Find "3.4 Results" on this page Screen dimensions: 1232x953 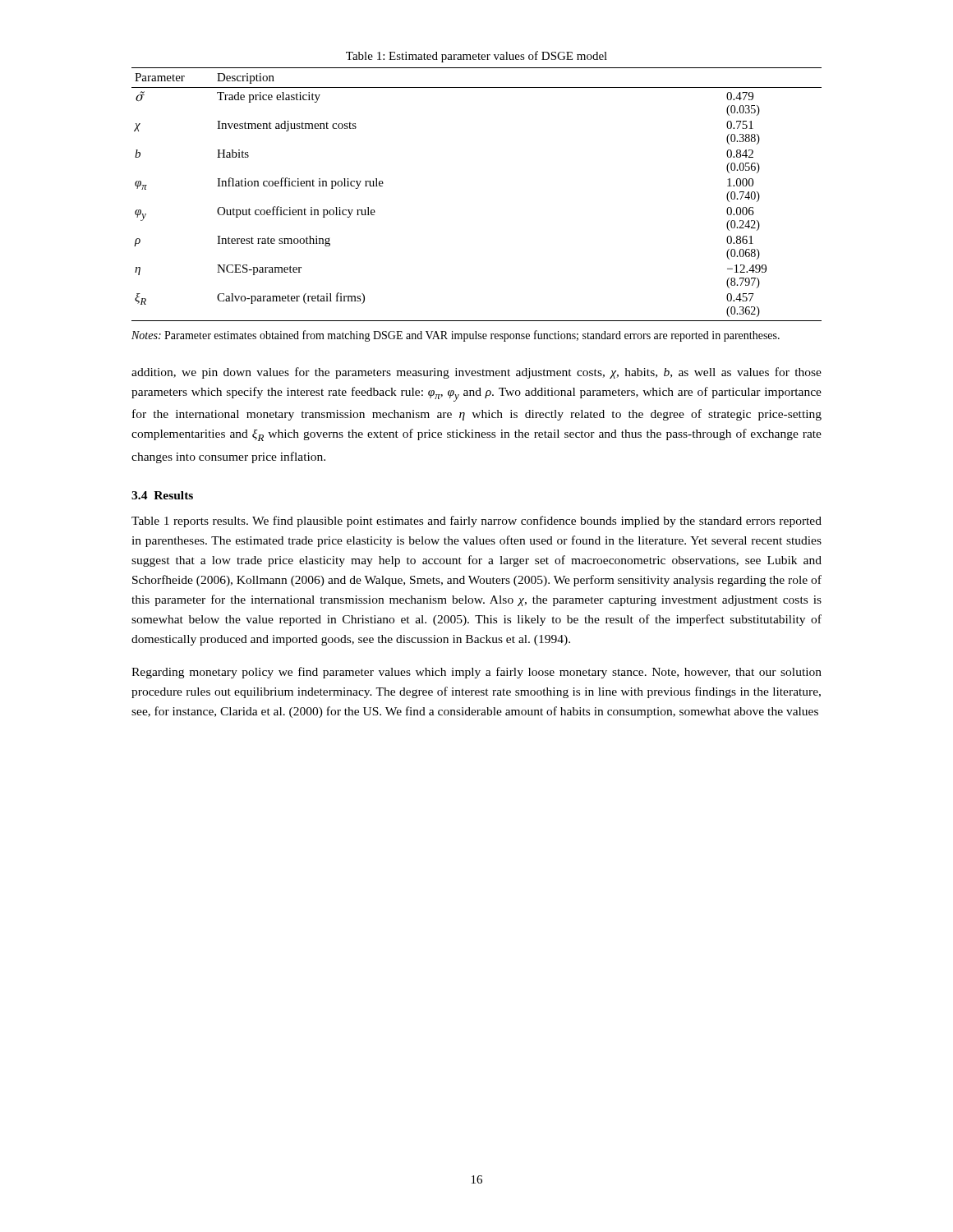pyautogui.click(x=162, y=494)
